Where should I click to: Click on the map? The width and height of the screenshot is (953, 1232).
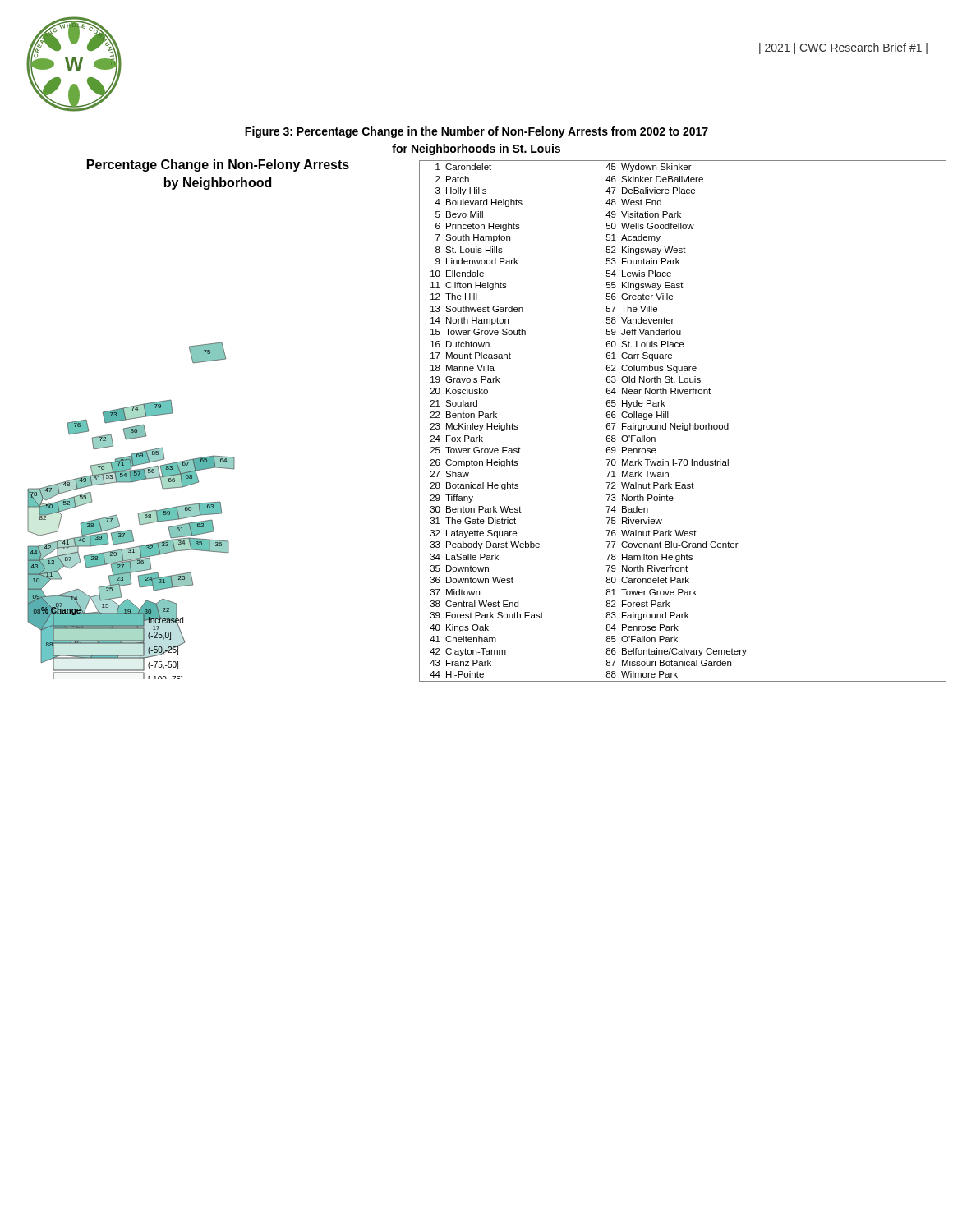[x=218, y=444]
